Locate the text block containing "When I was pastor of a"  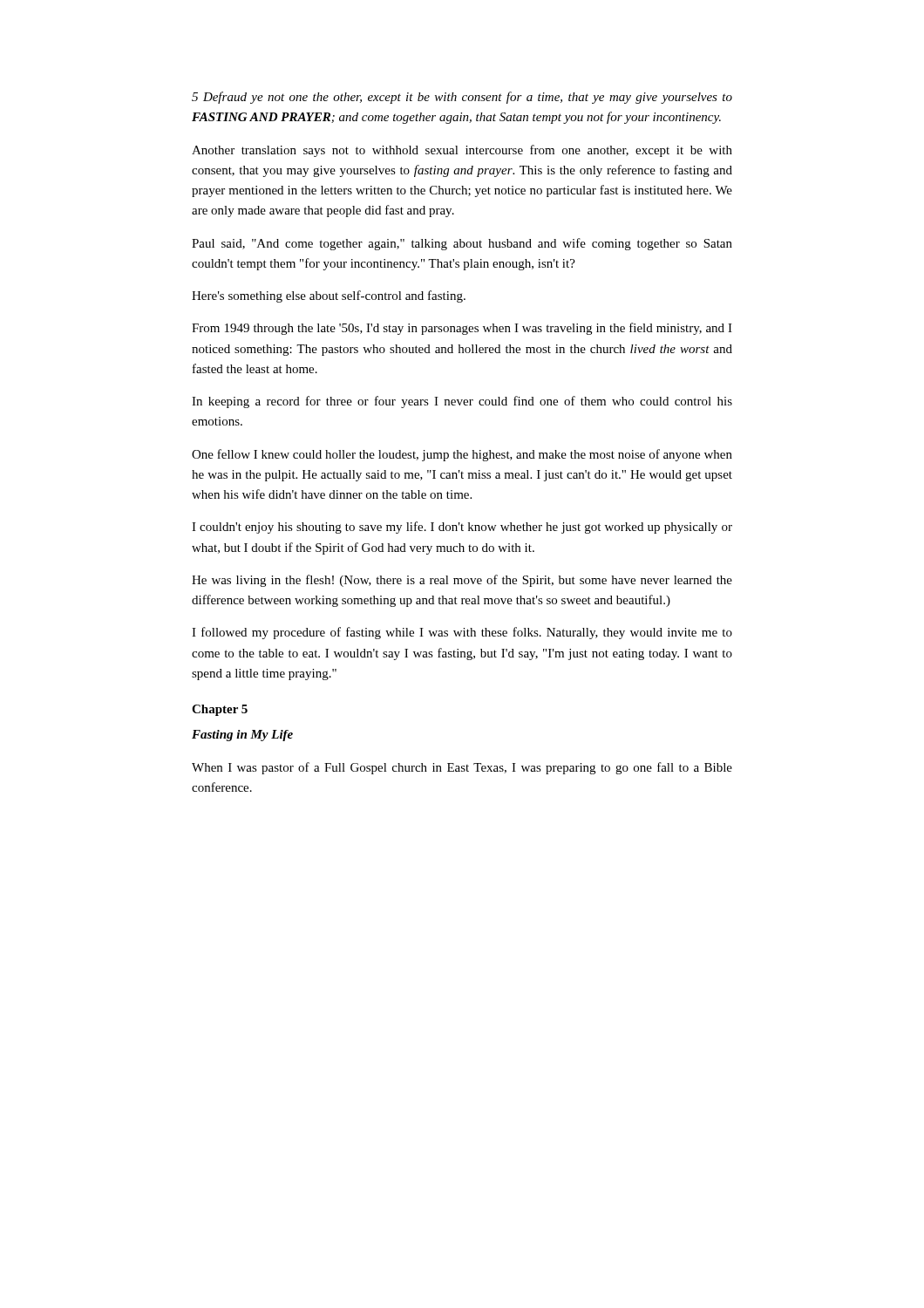pos(462,778)
